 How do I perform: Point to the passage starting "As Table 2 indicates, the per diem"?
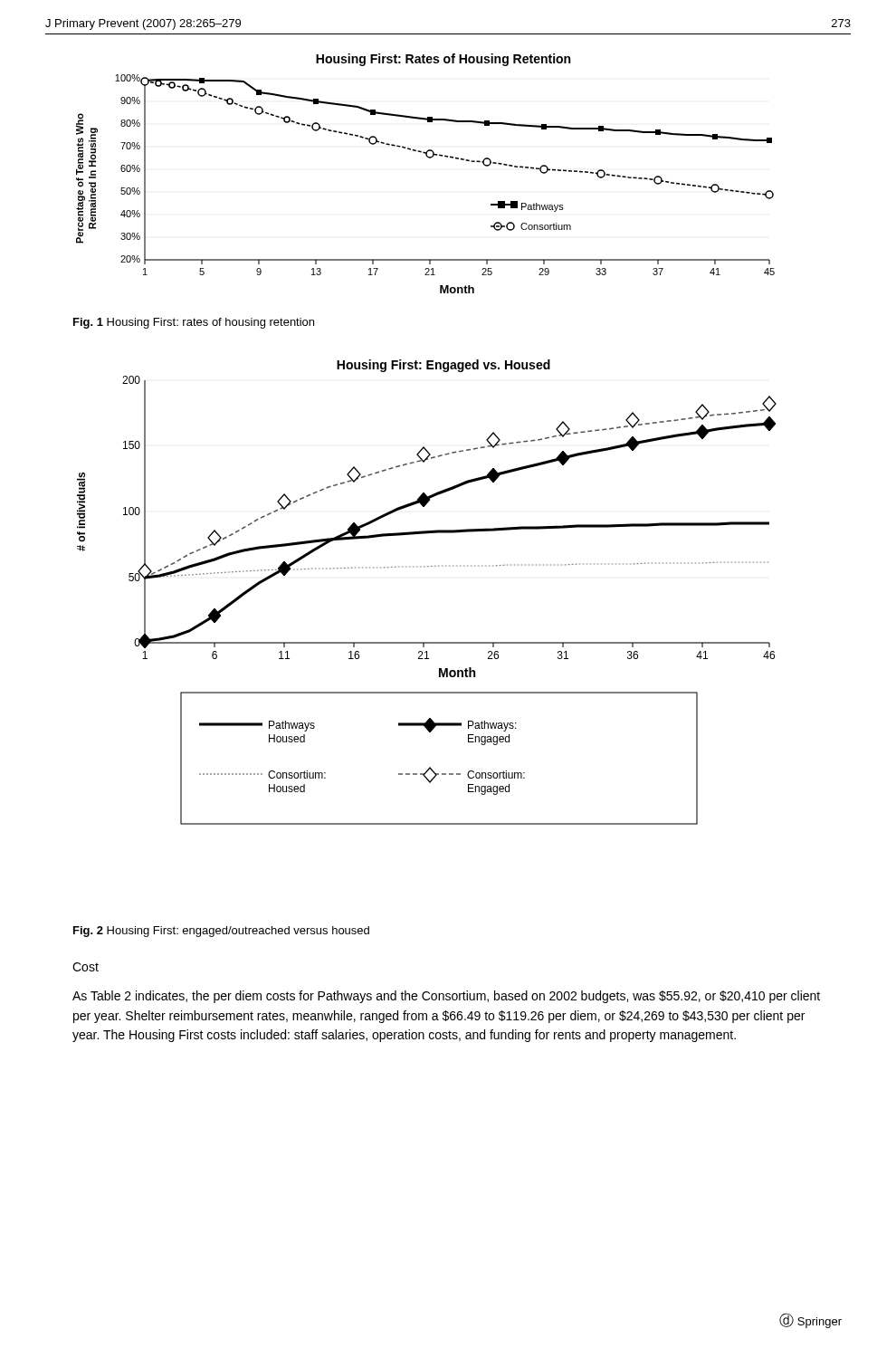coord(446,1016)
